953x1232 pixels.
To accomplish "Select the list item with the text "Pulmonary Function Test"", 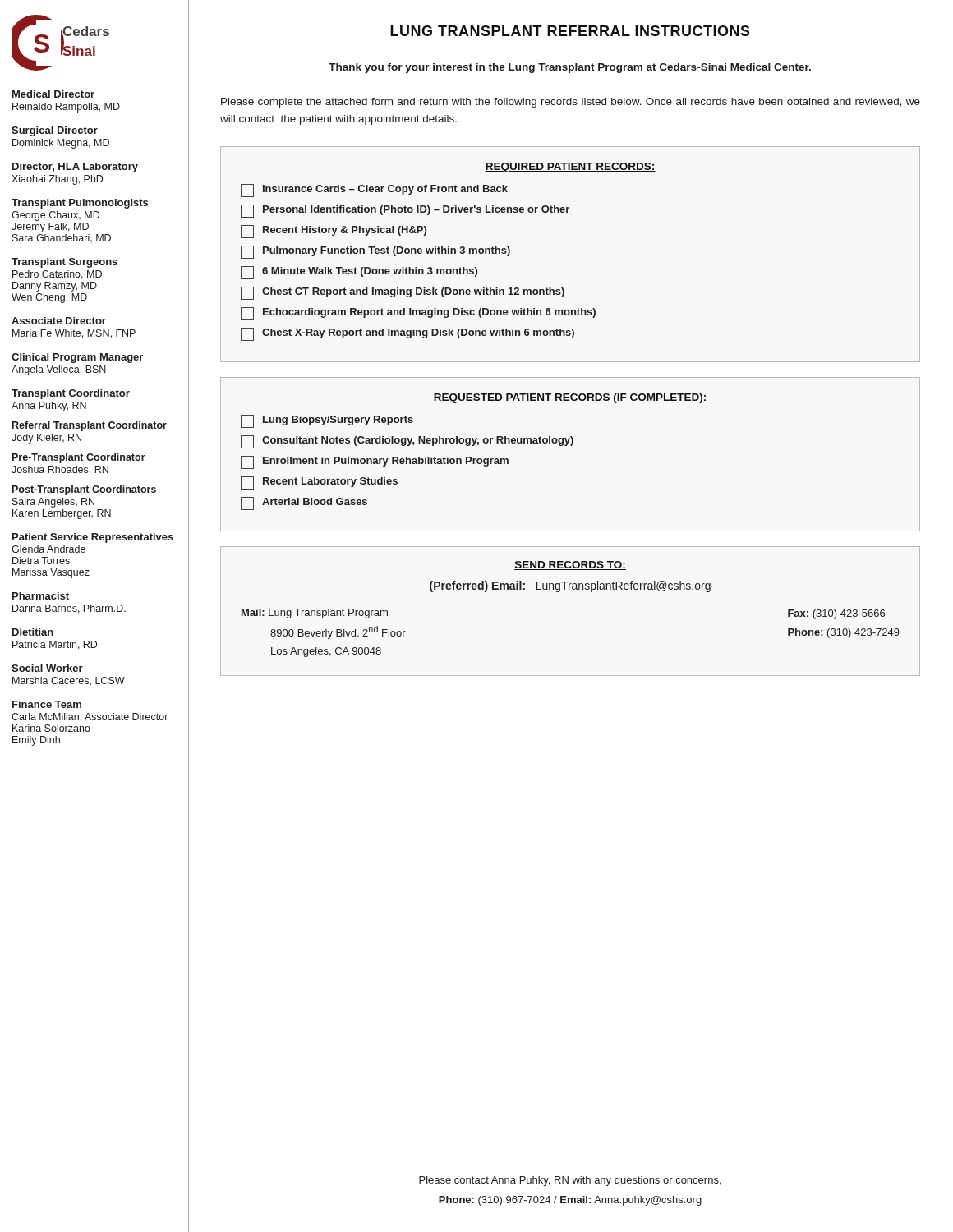I will [x=376, y=251].
